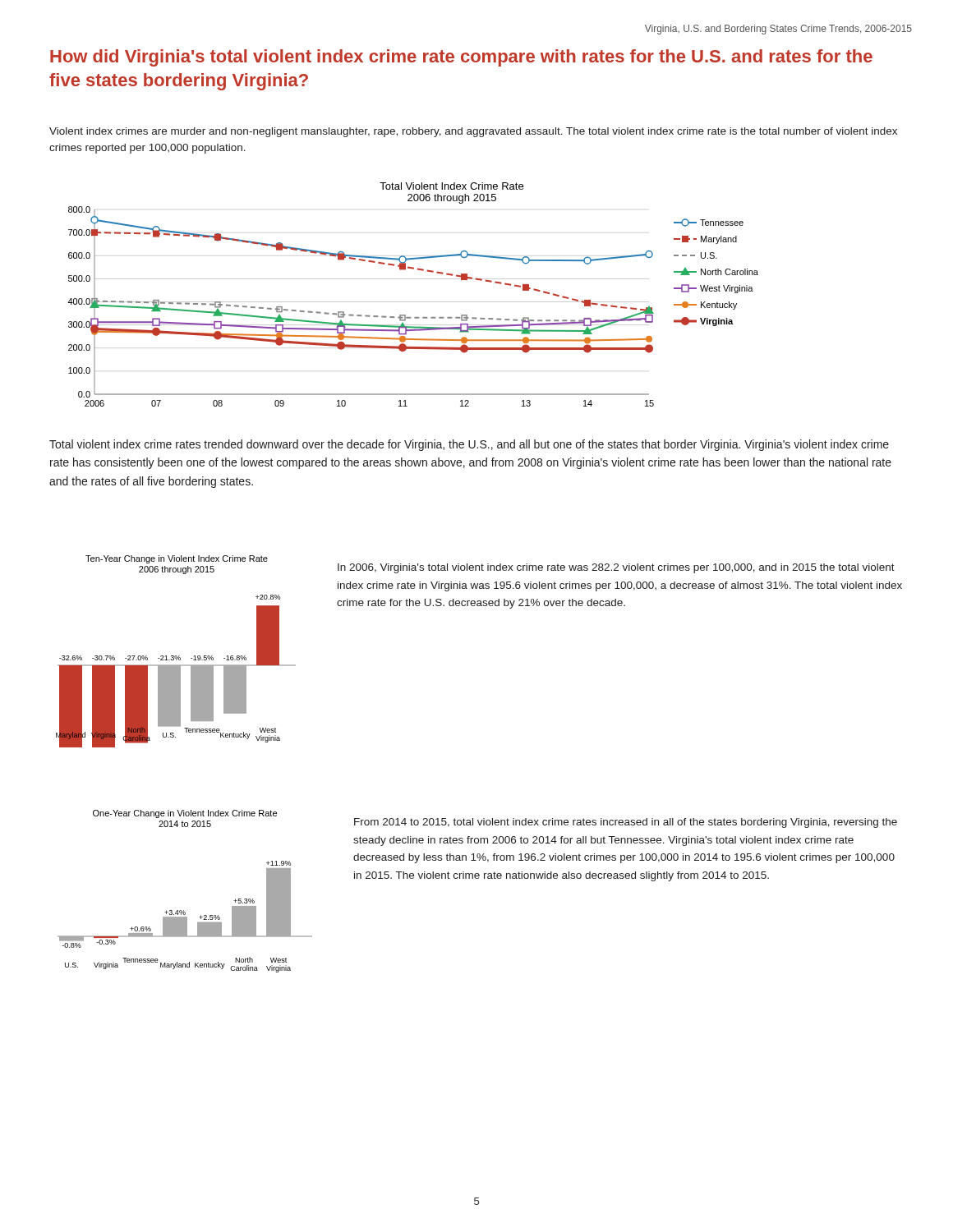Select the line chart
The image size is (953, 1232).
tap(476, 300)
